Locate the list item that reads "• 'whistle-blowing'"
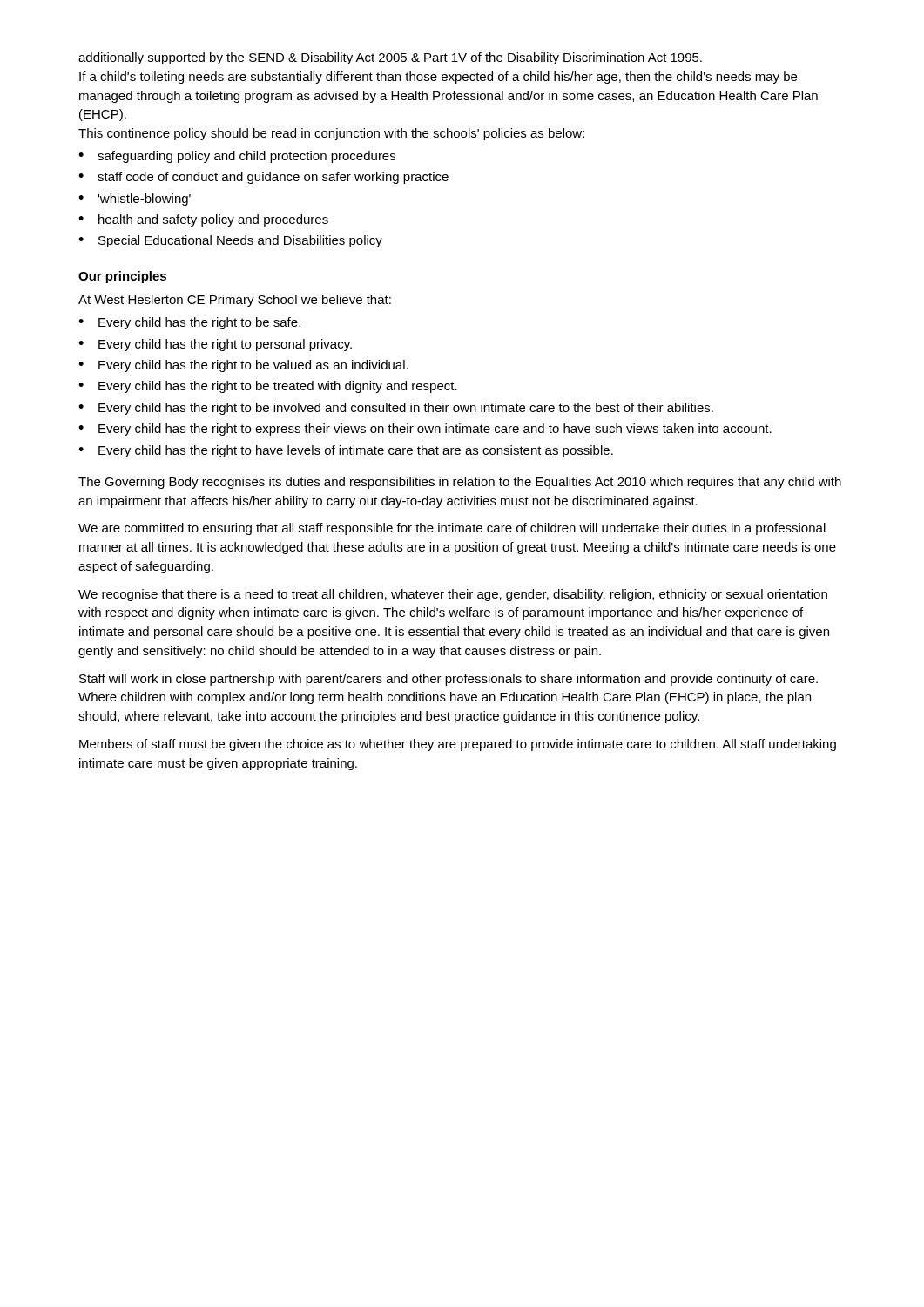The width and height of the screenshot is (924, 1307). tap(135, 200)
